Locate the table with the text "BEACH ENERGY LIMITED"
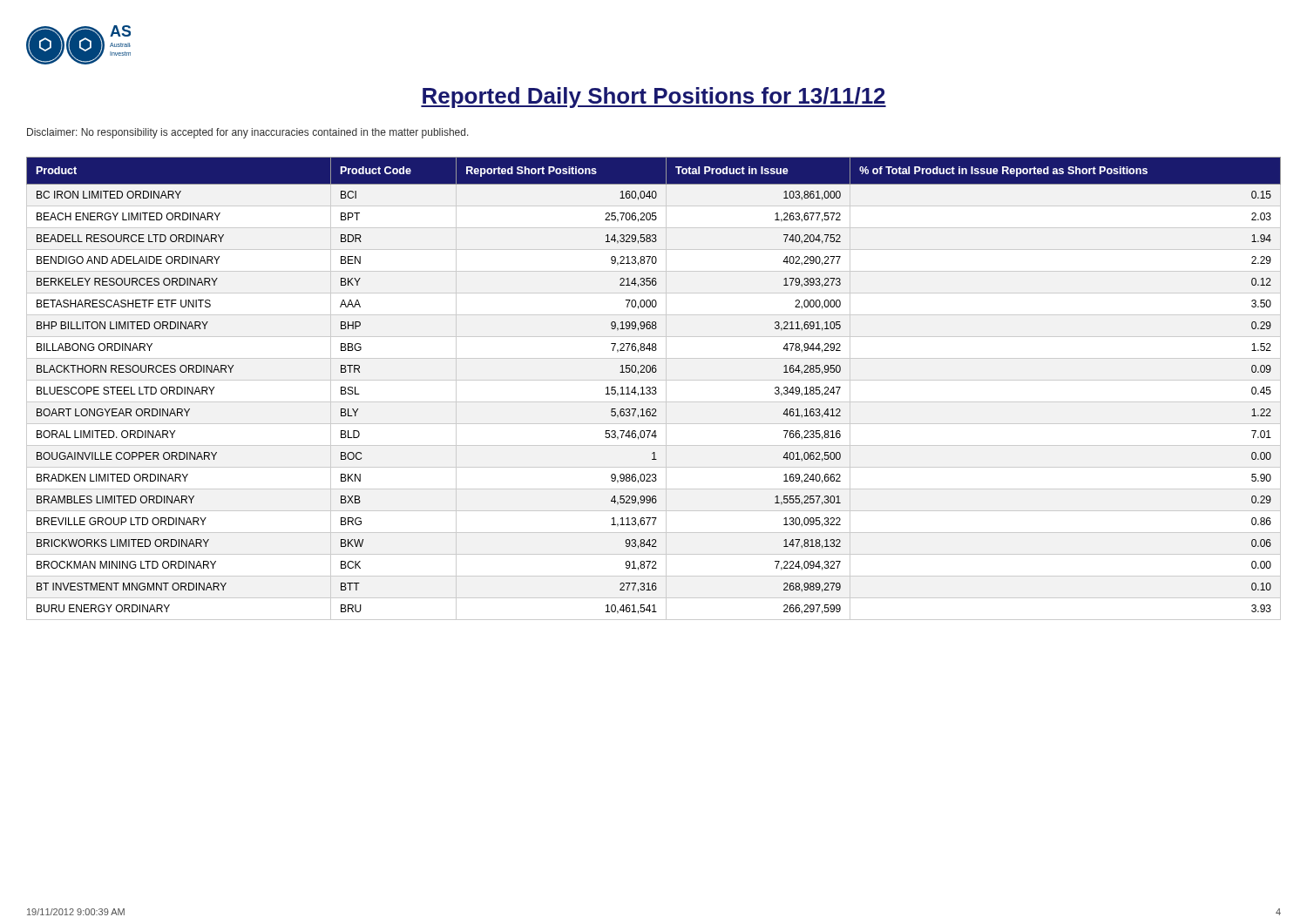 tap(654, 523)
